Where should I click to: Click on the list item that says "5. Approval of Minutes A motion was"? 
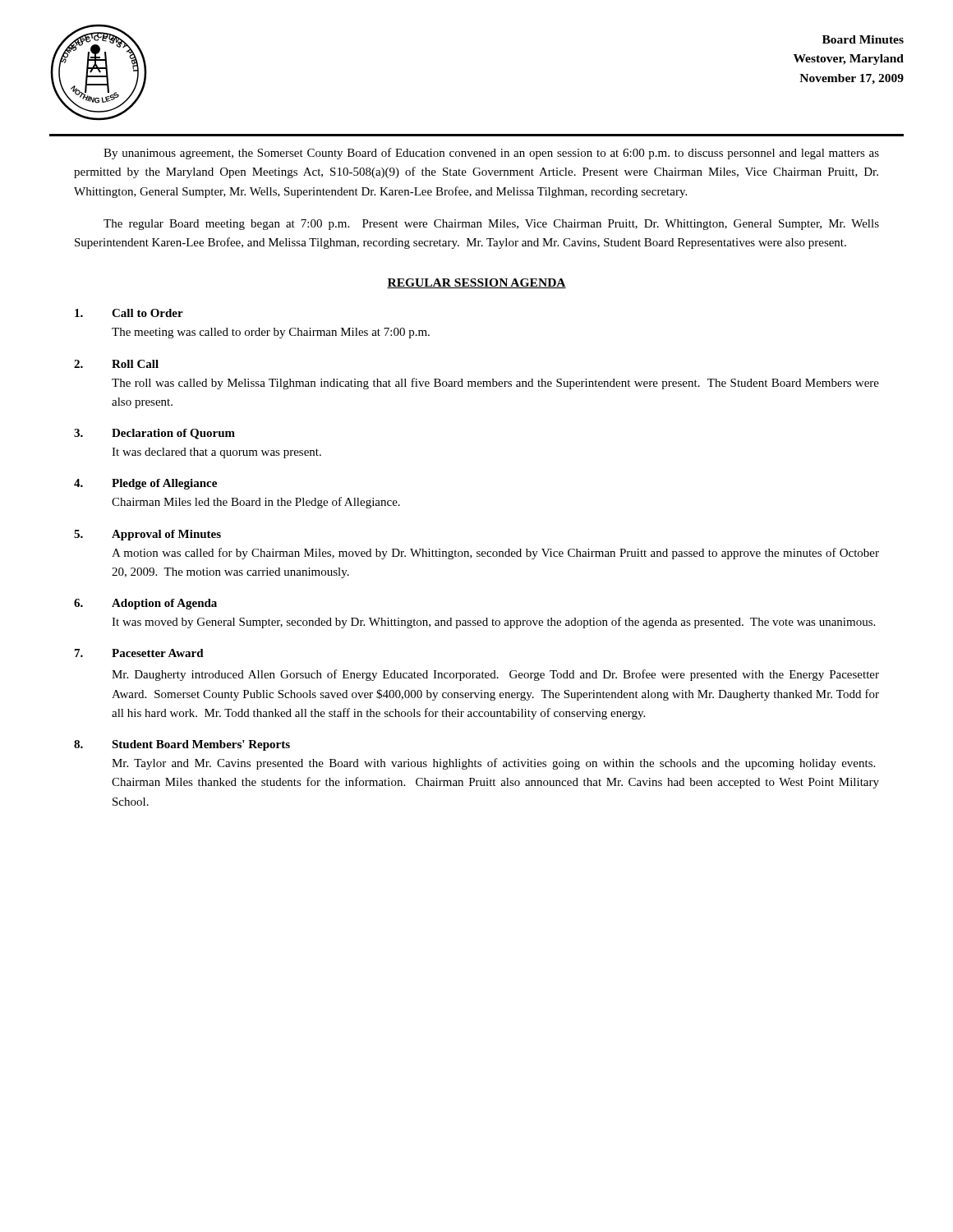pyautogui.click(x=476, y=554)
